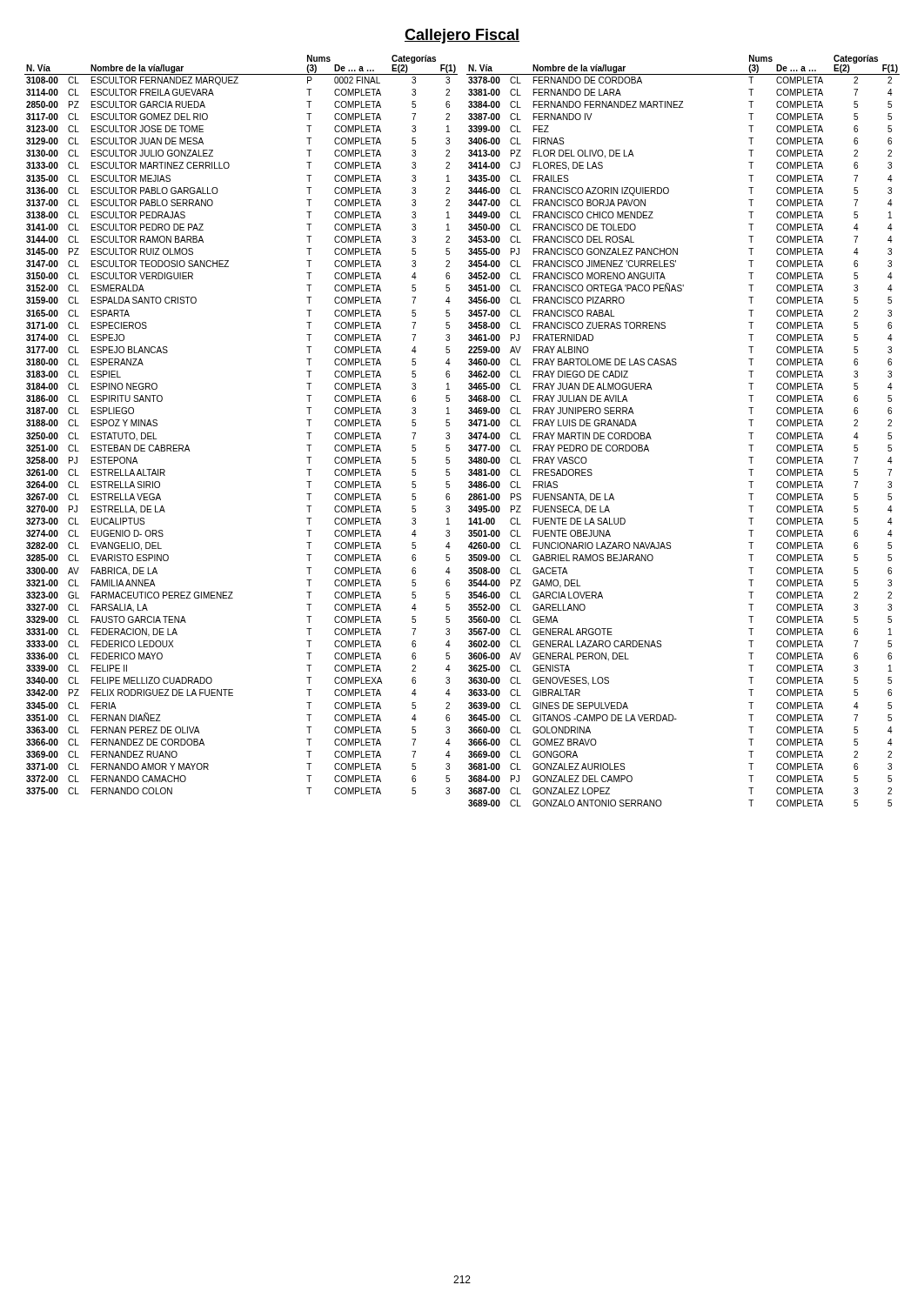Select the title
This screenshot has height=1305, width=924.
[x=462, y=35]
